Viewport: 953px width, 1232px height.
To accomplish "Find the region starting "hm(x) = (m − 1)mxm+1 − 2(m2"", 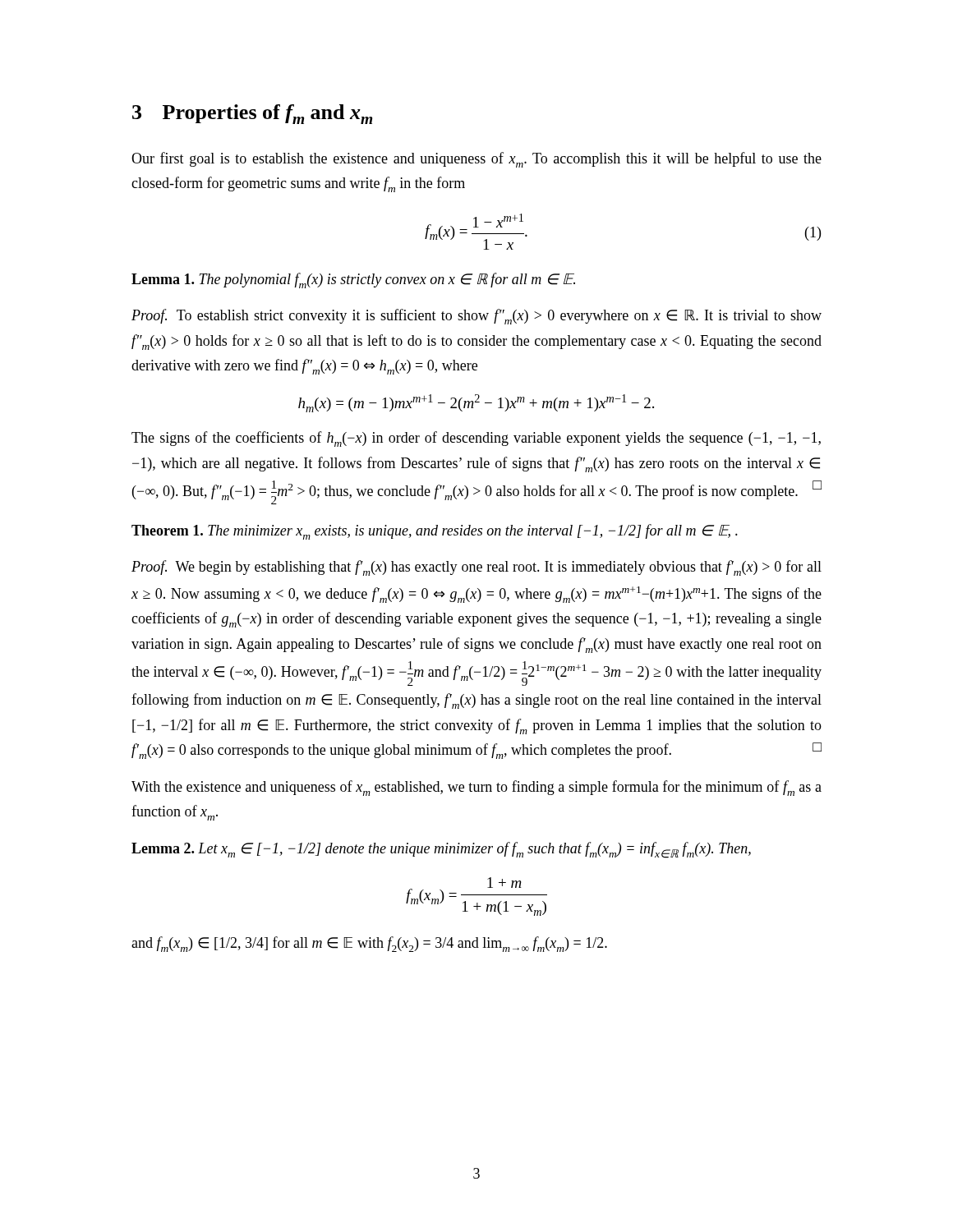I will [x=476, y=404].
